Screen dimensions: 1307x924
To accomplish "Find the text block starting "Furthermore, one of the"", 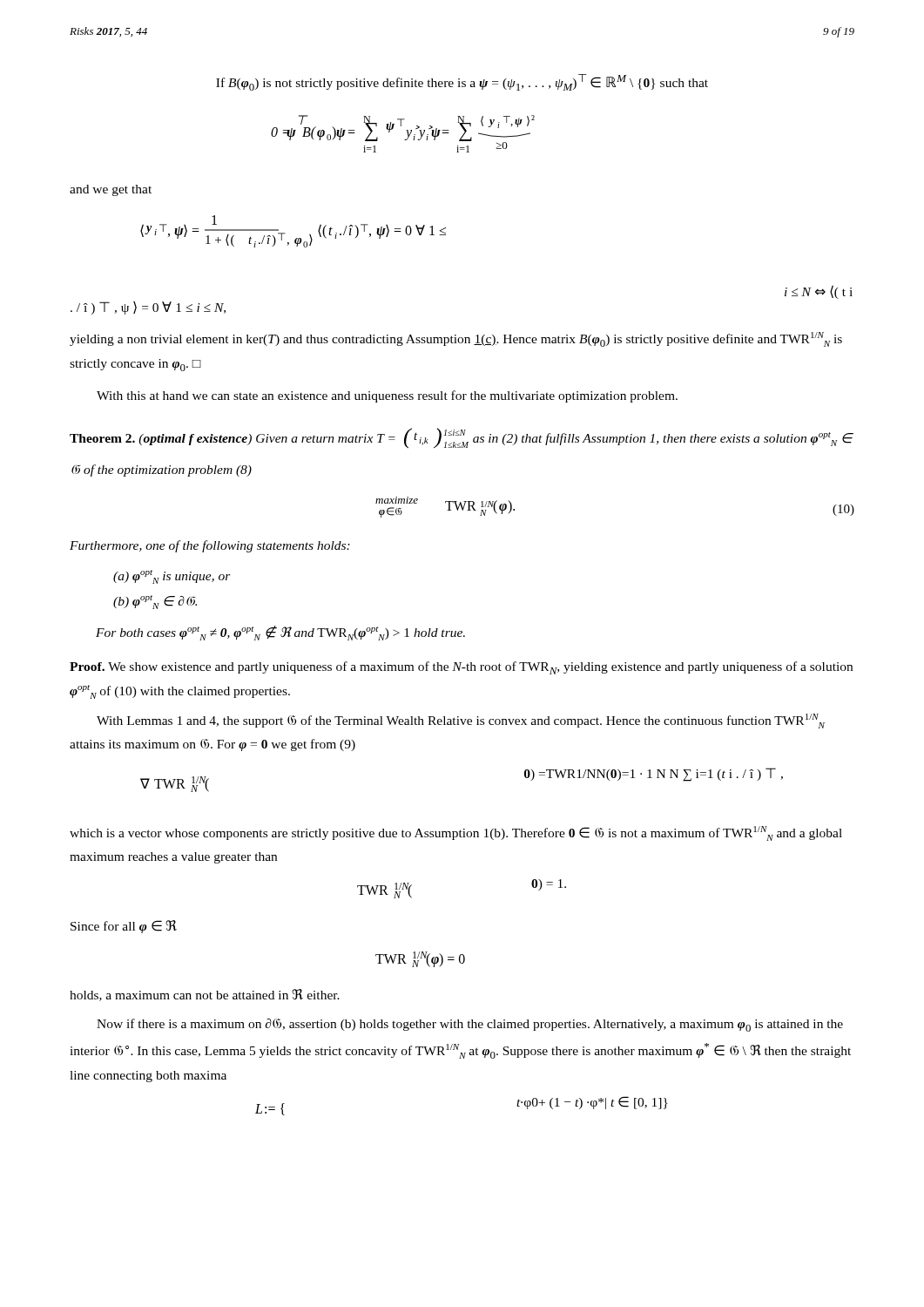I will pos(210,545).
